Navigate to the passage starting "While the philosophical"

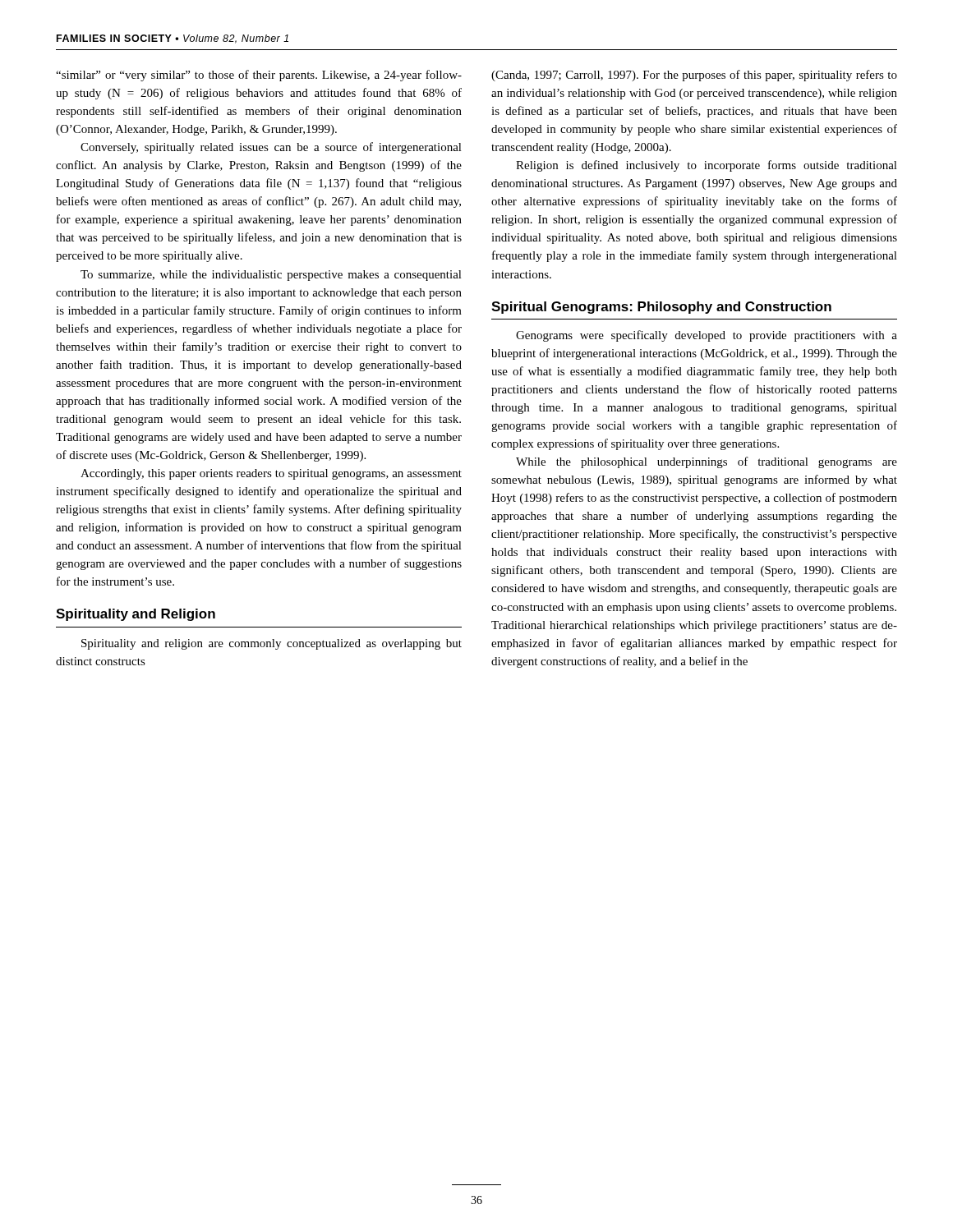point(694,561)
